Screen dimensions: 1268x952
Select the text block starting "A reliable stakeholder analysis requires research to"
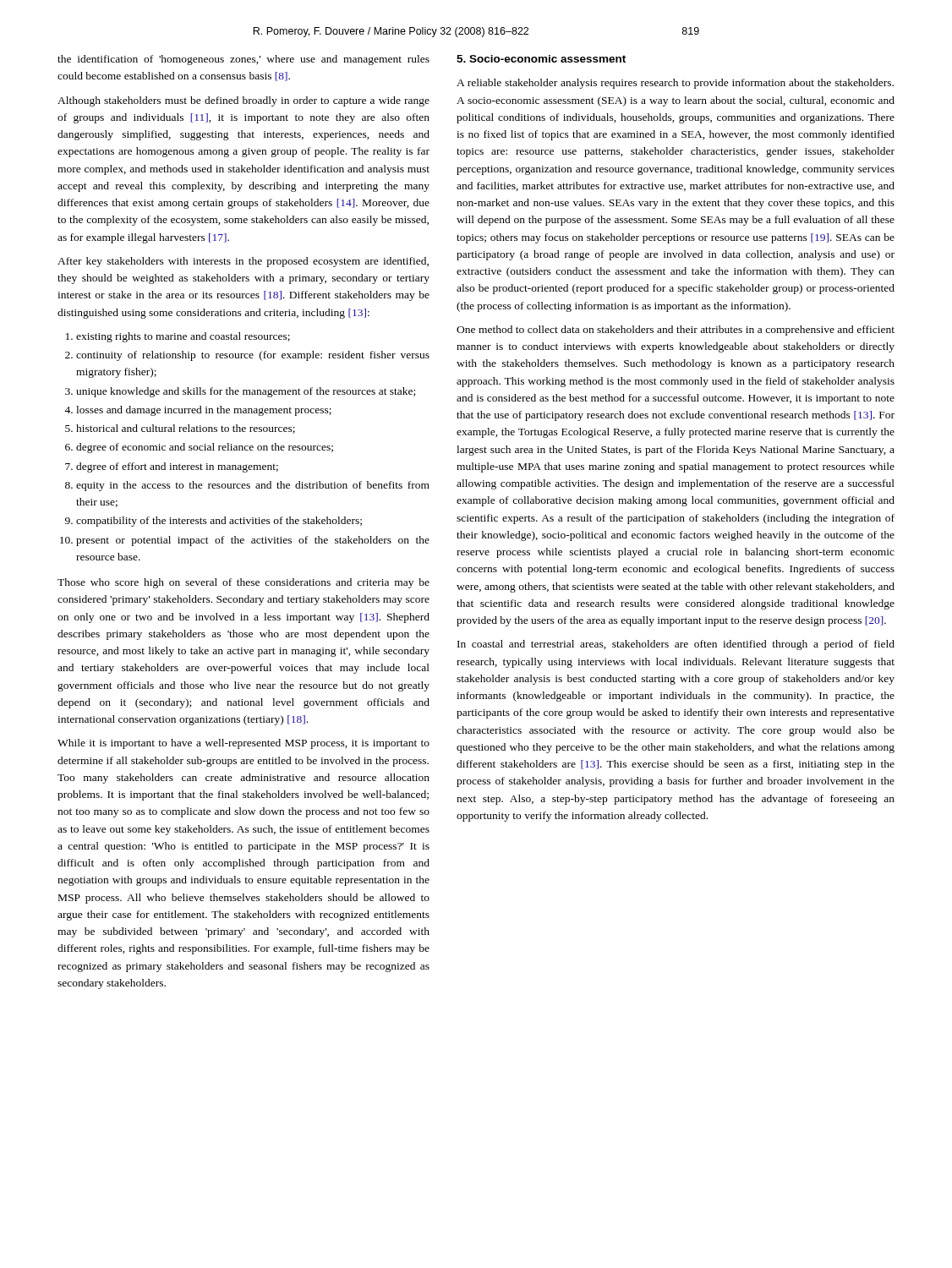(676, 194)
